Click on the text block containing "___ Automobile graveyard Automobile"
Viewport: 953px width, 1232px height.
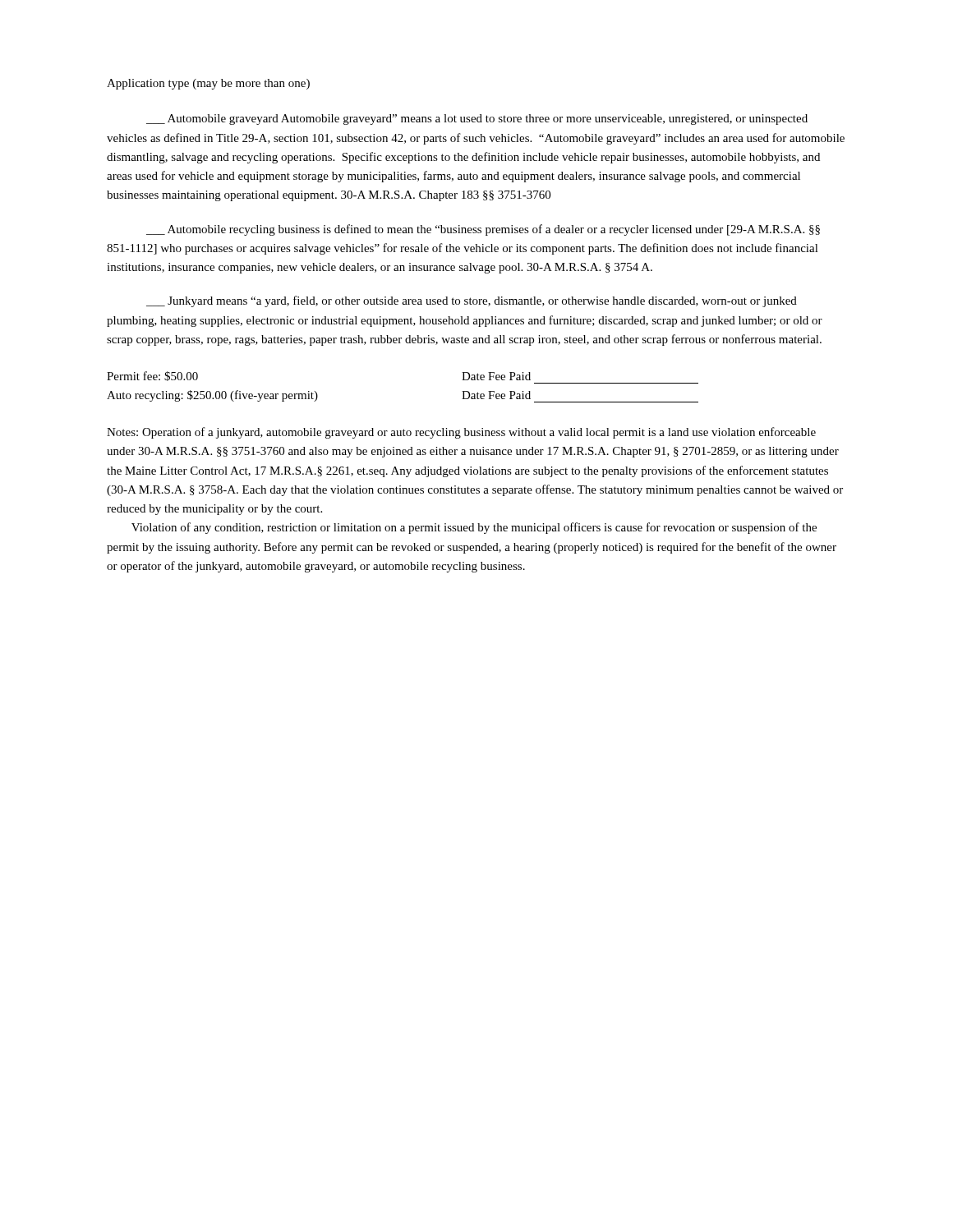476,157
